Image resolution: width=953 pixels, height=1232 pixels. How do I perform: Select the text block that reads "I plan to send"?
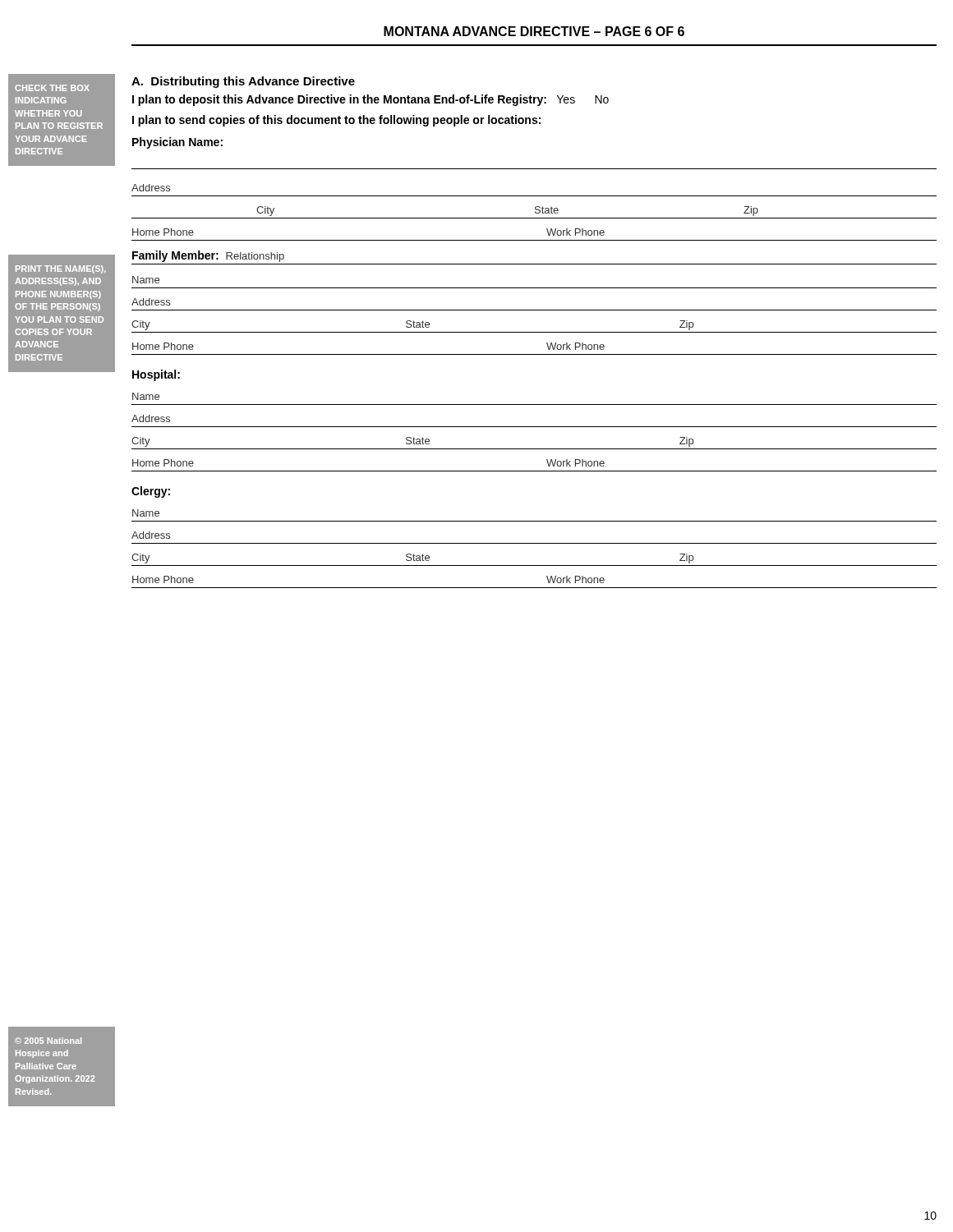coord(337,120)
